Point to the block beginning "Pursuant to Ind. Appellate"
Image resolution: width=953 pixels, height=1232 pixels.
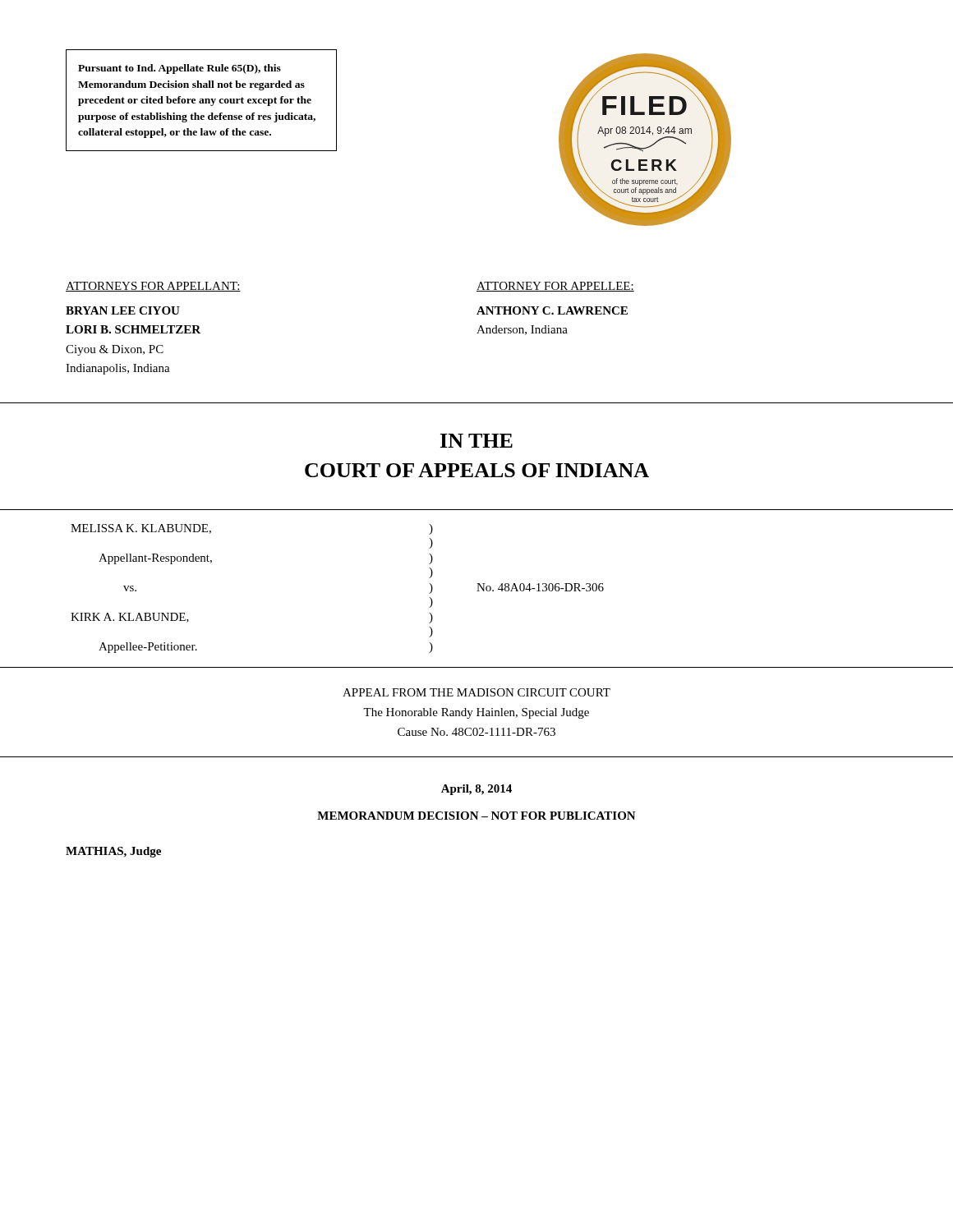tap(197, 100)
